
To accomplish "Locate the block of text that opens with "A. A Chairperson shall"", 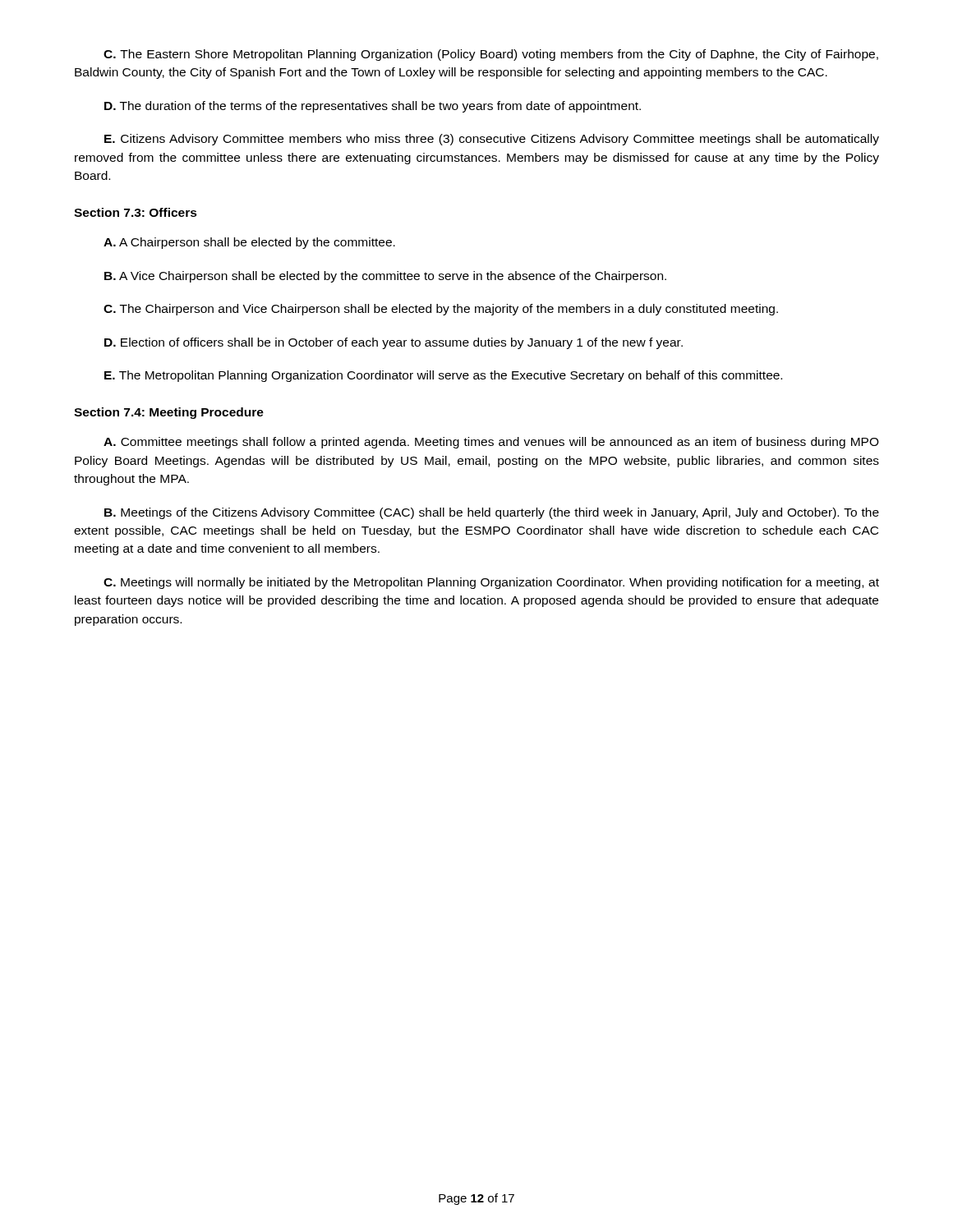I will pos(250,242).
